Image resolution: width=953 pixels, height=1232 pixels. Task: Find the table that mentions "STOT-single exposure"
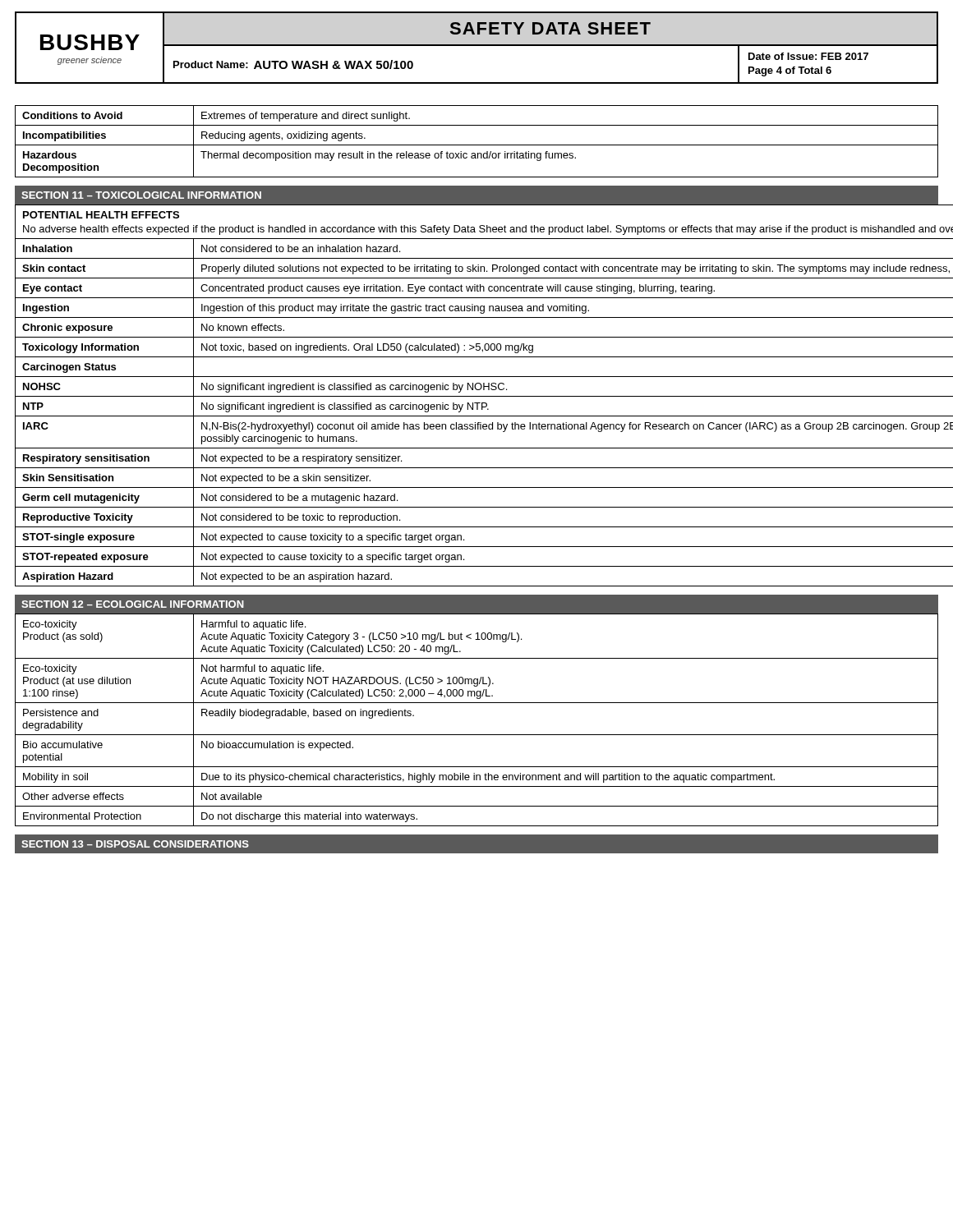tap(476, 395)
